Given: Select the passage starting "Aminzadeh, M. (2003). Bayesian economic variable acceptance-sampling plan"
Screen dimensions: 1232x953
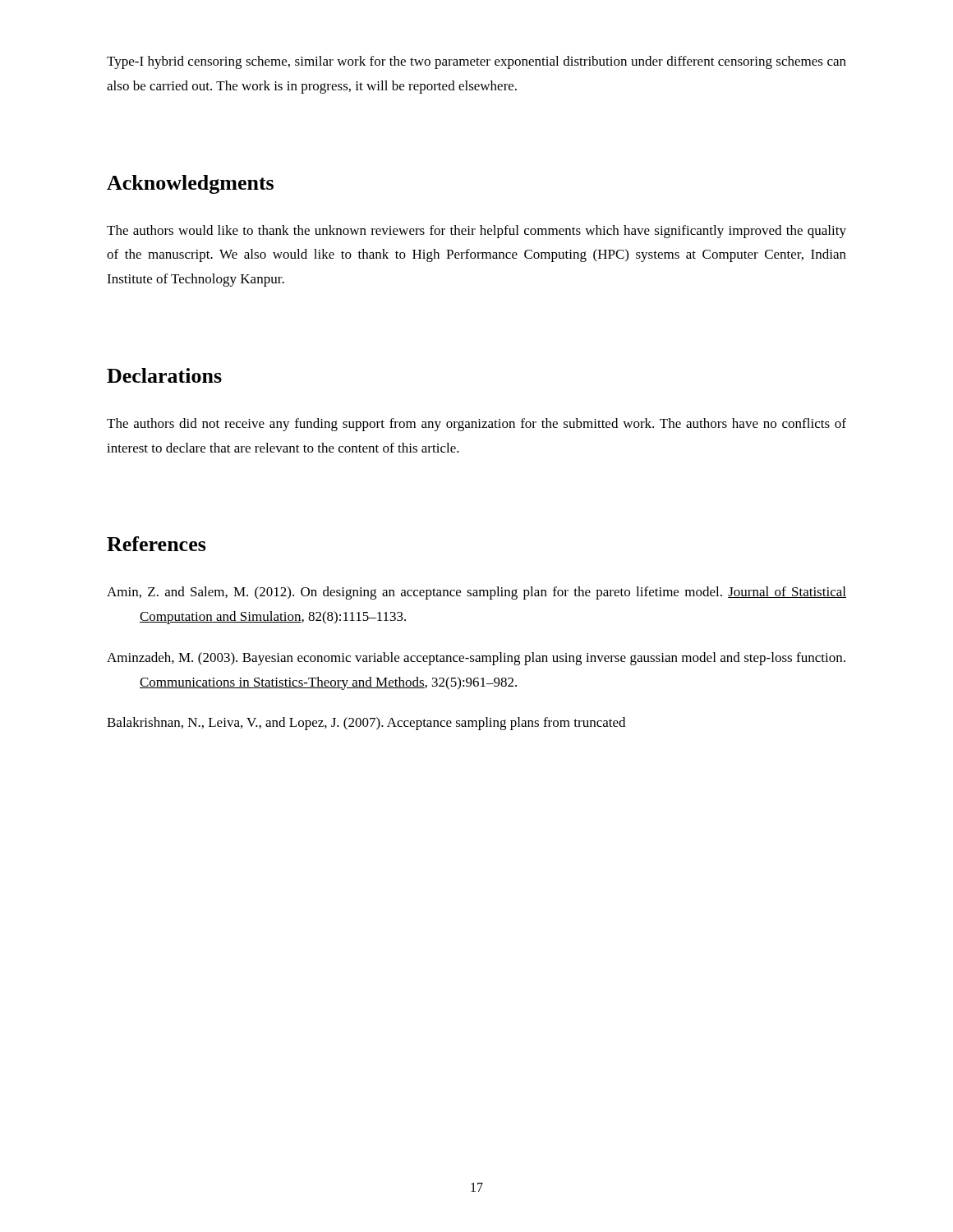Looking at the screenshot, I should (476, 670).
